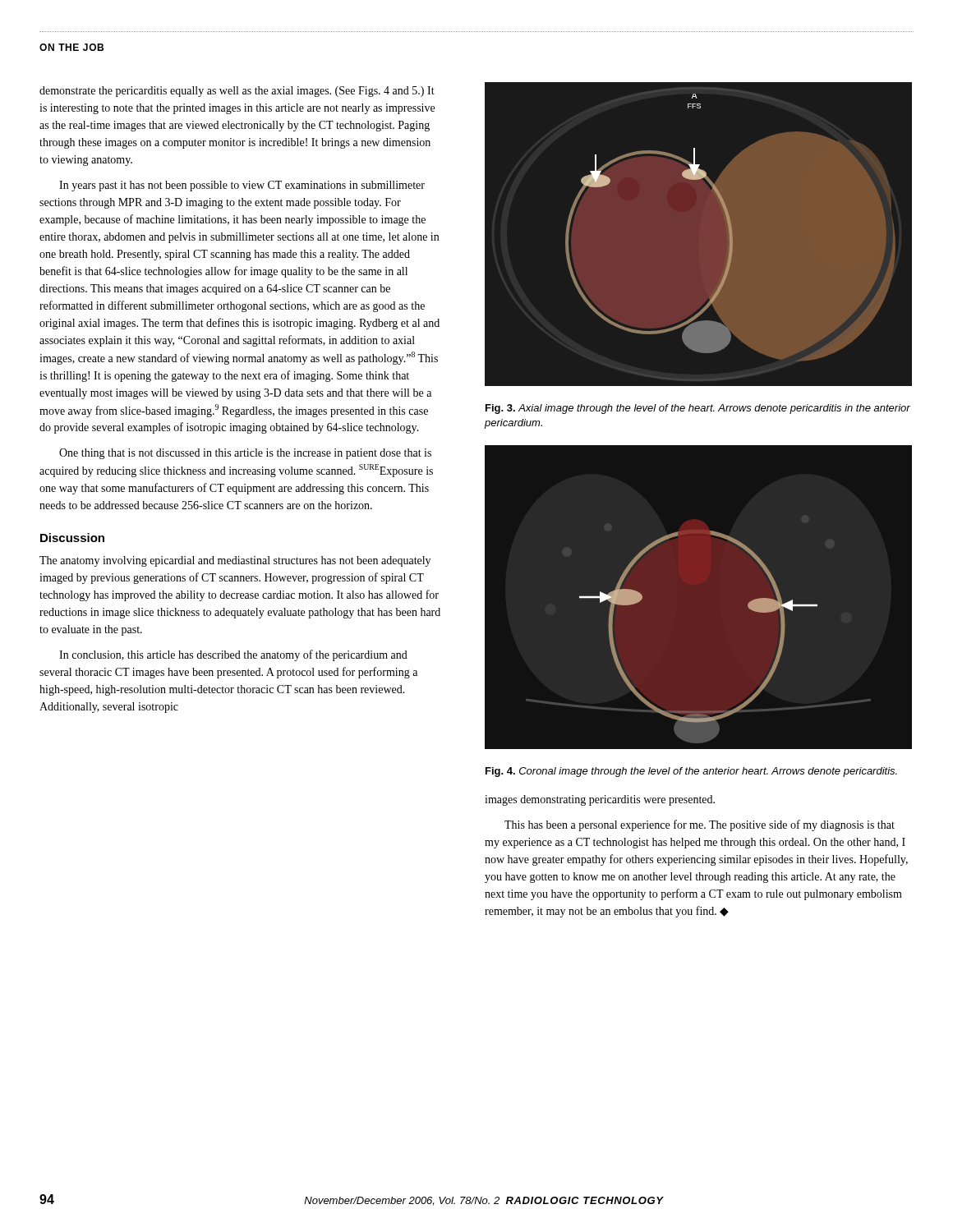Viewport: 953px width, 1232px height.
Task: Find the passage starting "Fig. 4. Coronal image through the level"
Action: click(x=691, y=771)
